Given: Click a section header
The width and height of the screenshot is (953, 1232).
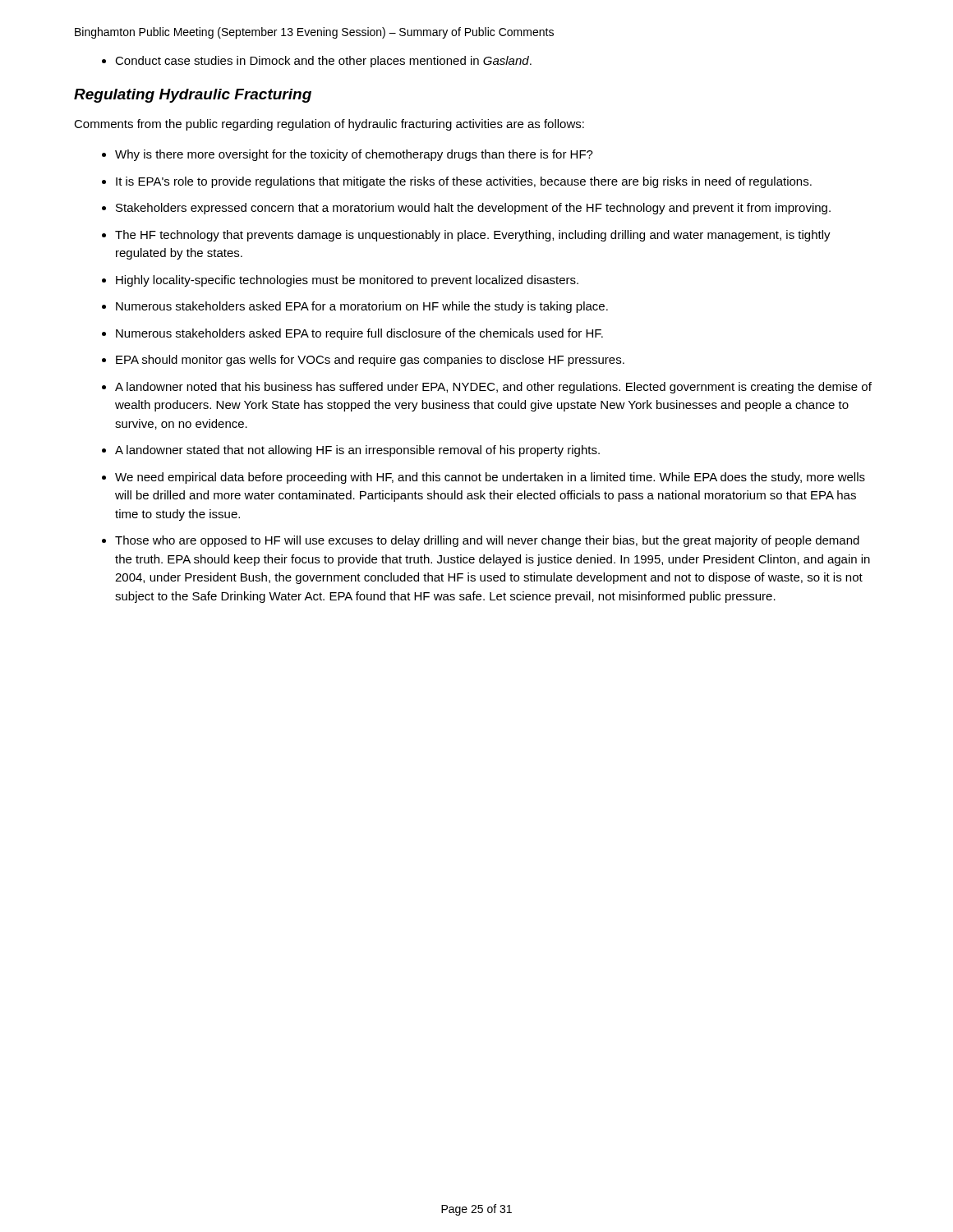Looking at the screenshot, I should tap(193, 94).
